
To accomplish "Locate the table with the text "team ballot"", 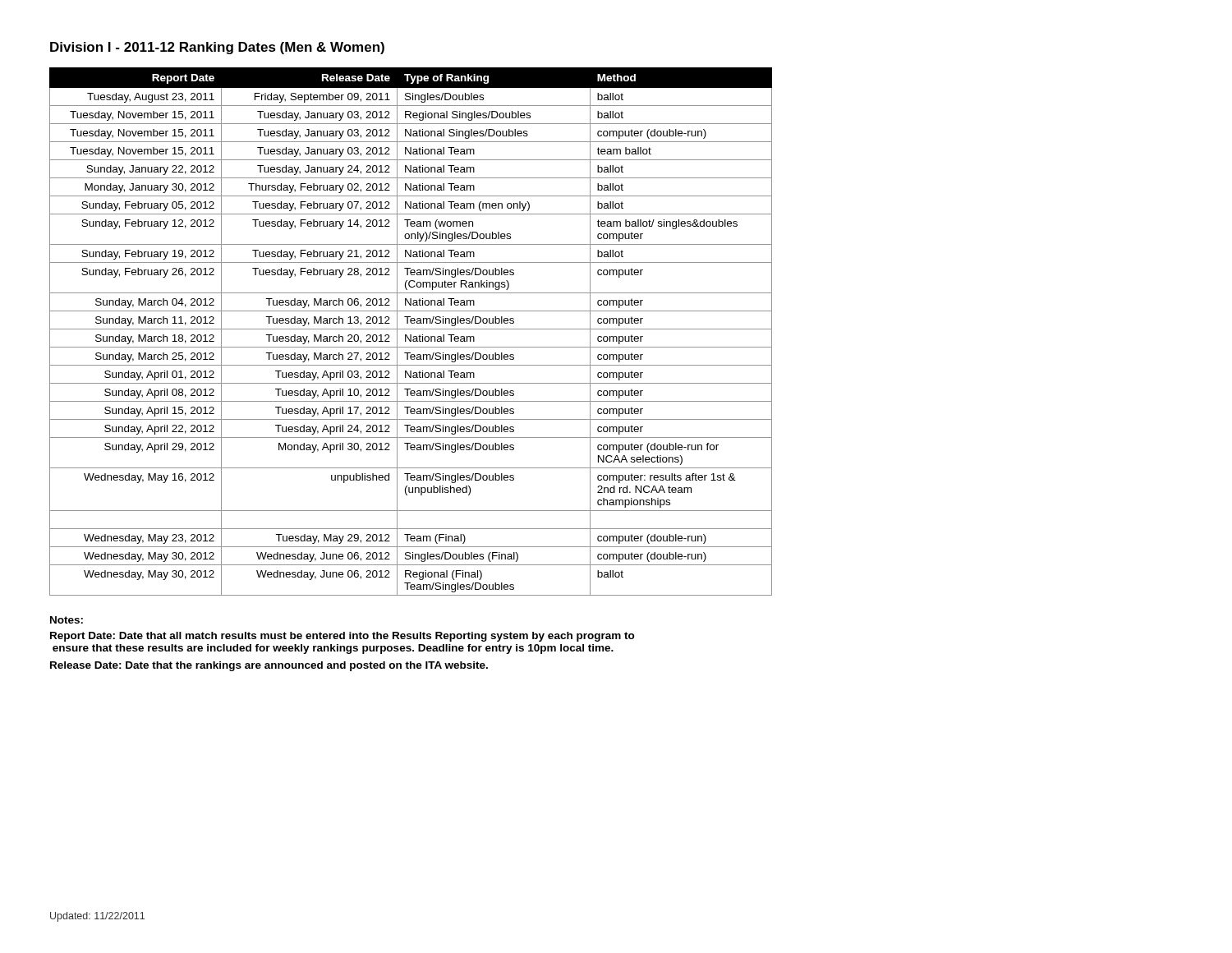I will click(x=616, y=332).
